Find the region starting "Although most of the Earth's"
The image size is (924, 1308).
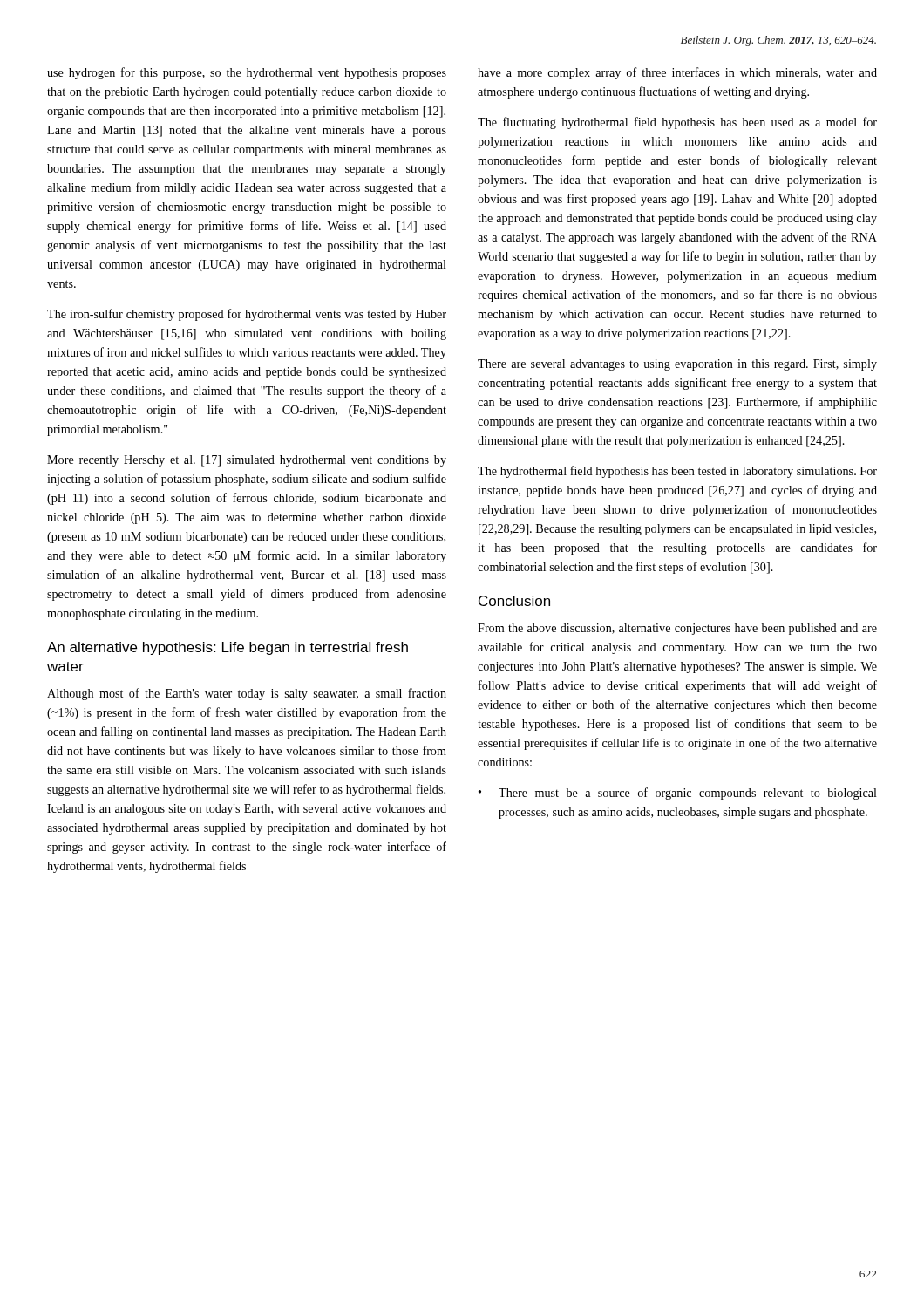coord(247,780)
